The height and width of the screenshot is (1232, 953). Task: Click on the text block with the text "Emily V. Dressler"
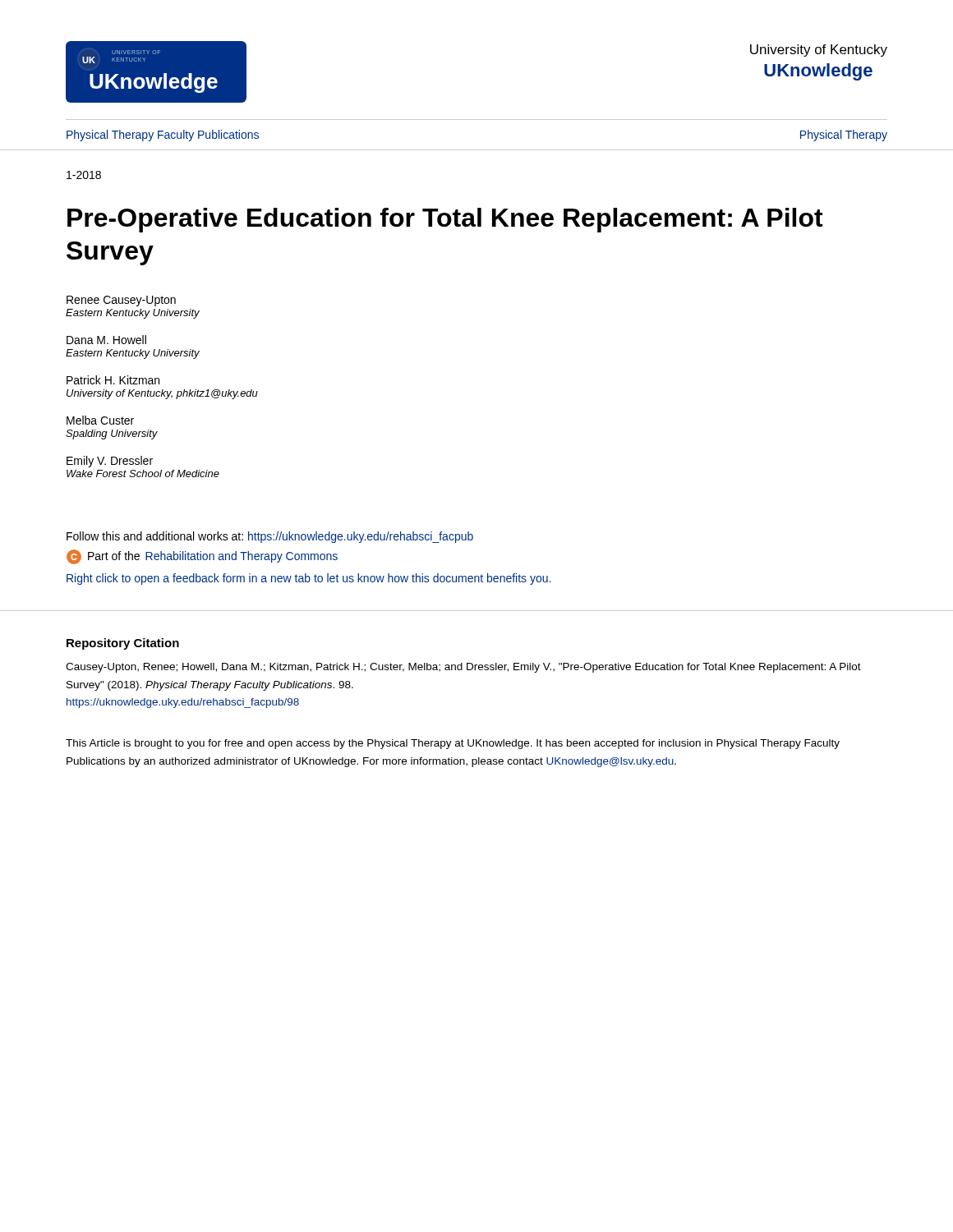point(110,462)
